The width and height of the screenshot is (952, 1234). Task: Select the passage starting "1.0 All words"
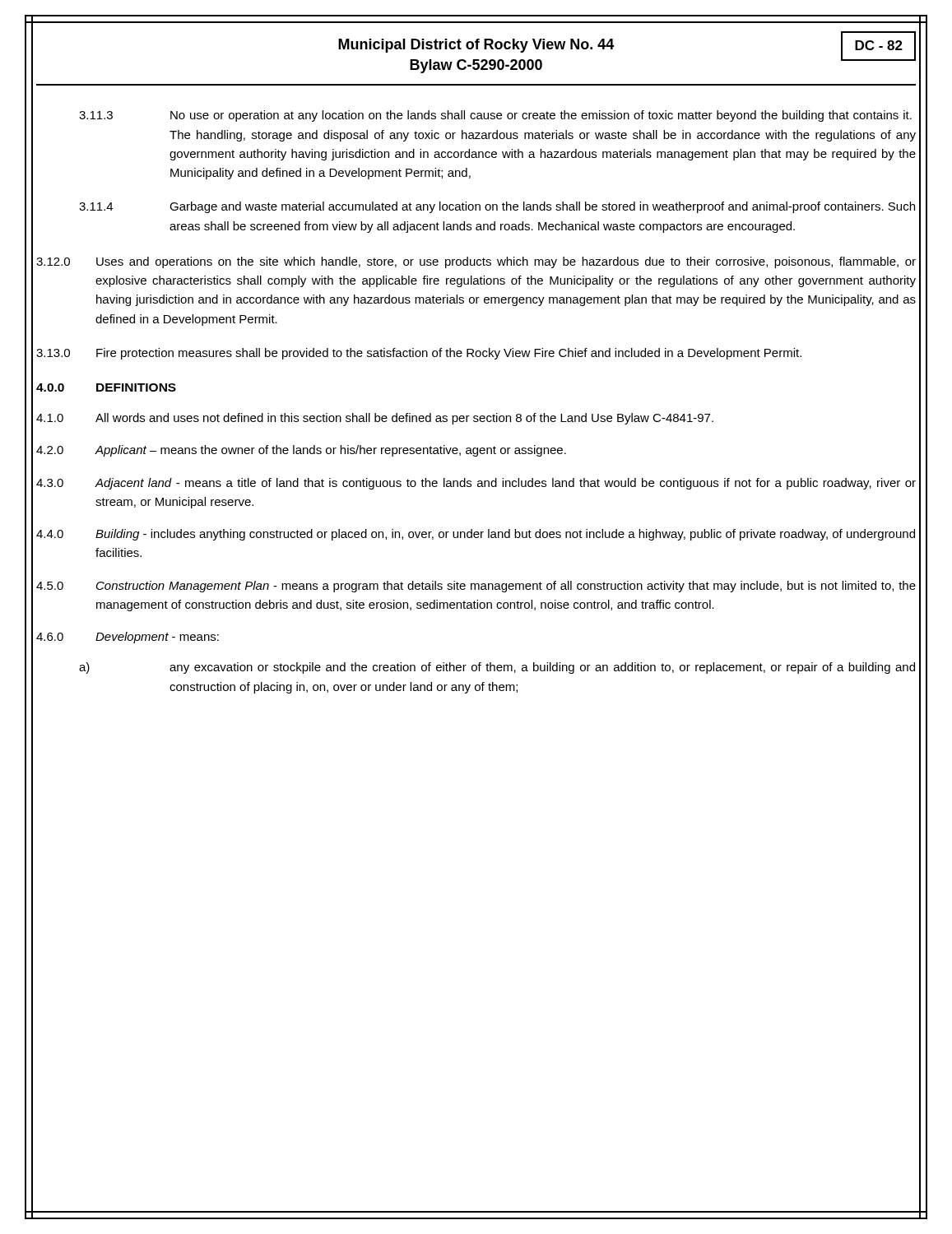coord(476,418)
